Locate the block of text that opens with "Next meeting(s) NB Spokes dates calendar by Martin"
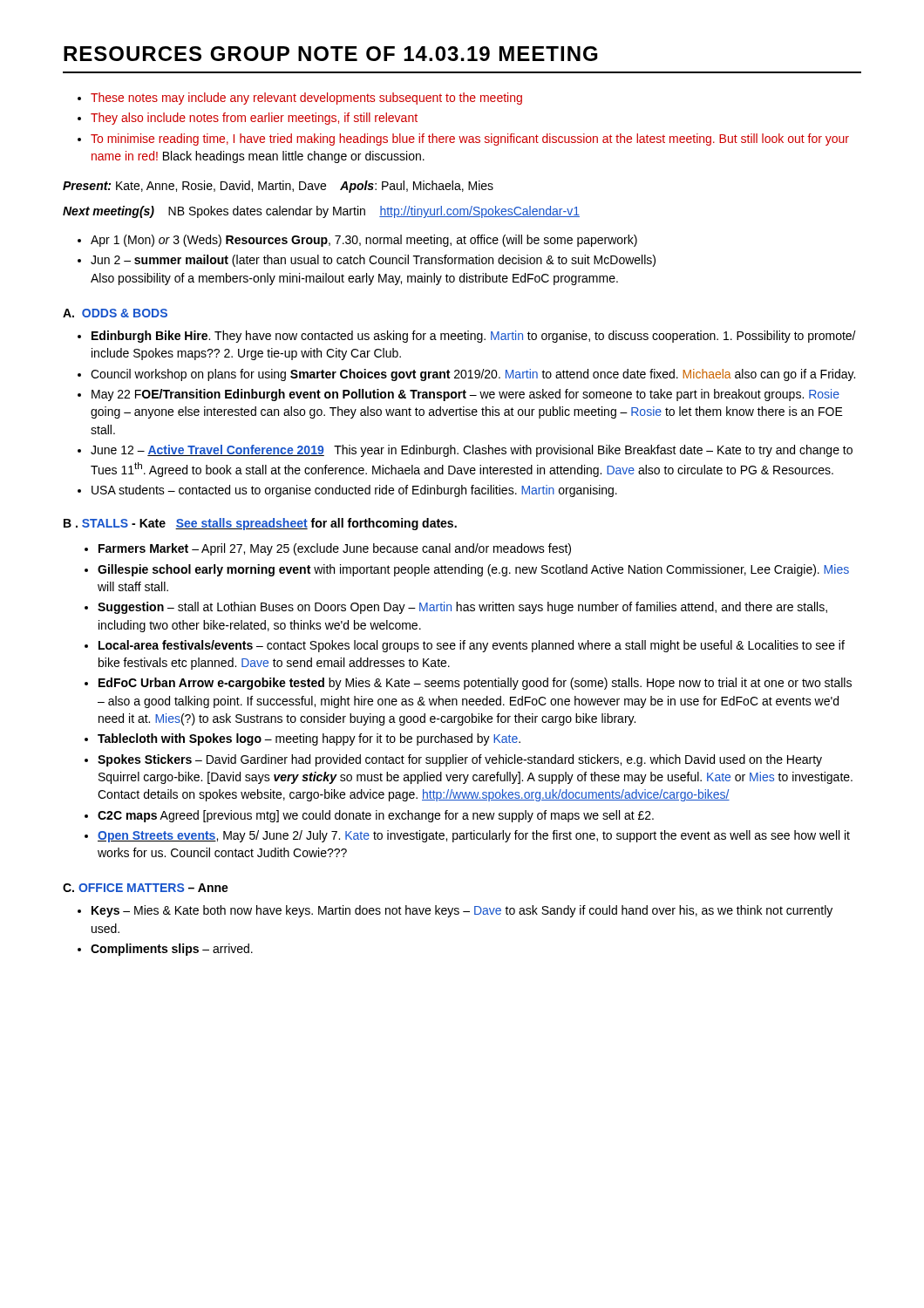The height and width of the screenshot is (1308, 924). point(321,211)
